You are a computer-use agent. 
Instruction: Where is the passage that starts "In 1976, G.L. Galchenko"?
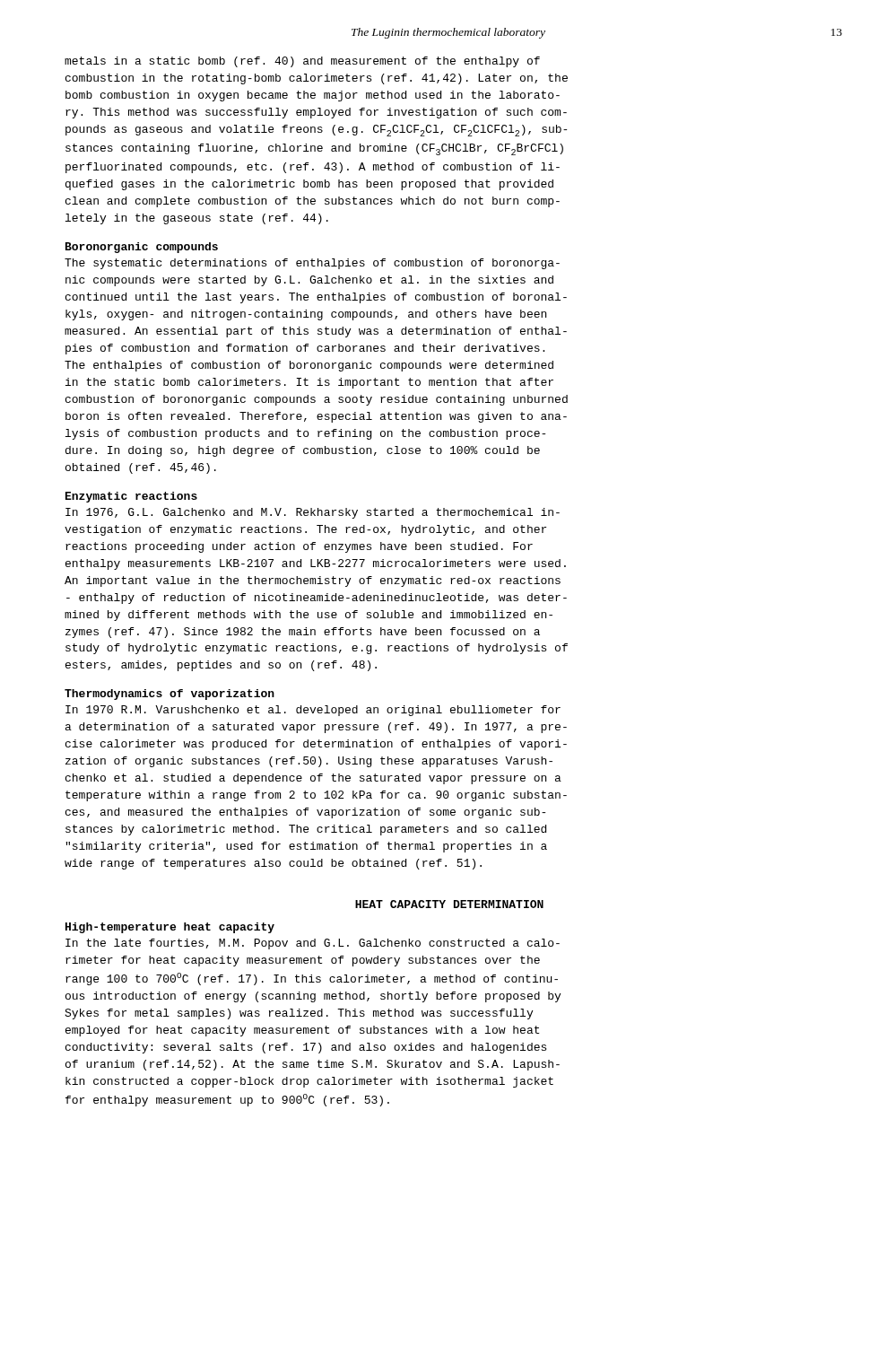[x=316, y=589]
